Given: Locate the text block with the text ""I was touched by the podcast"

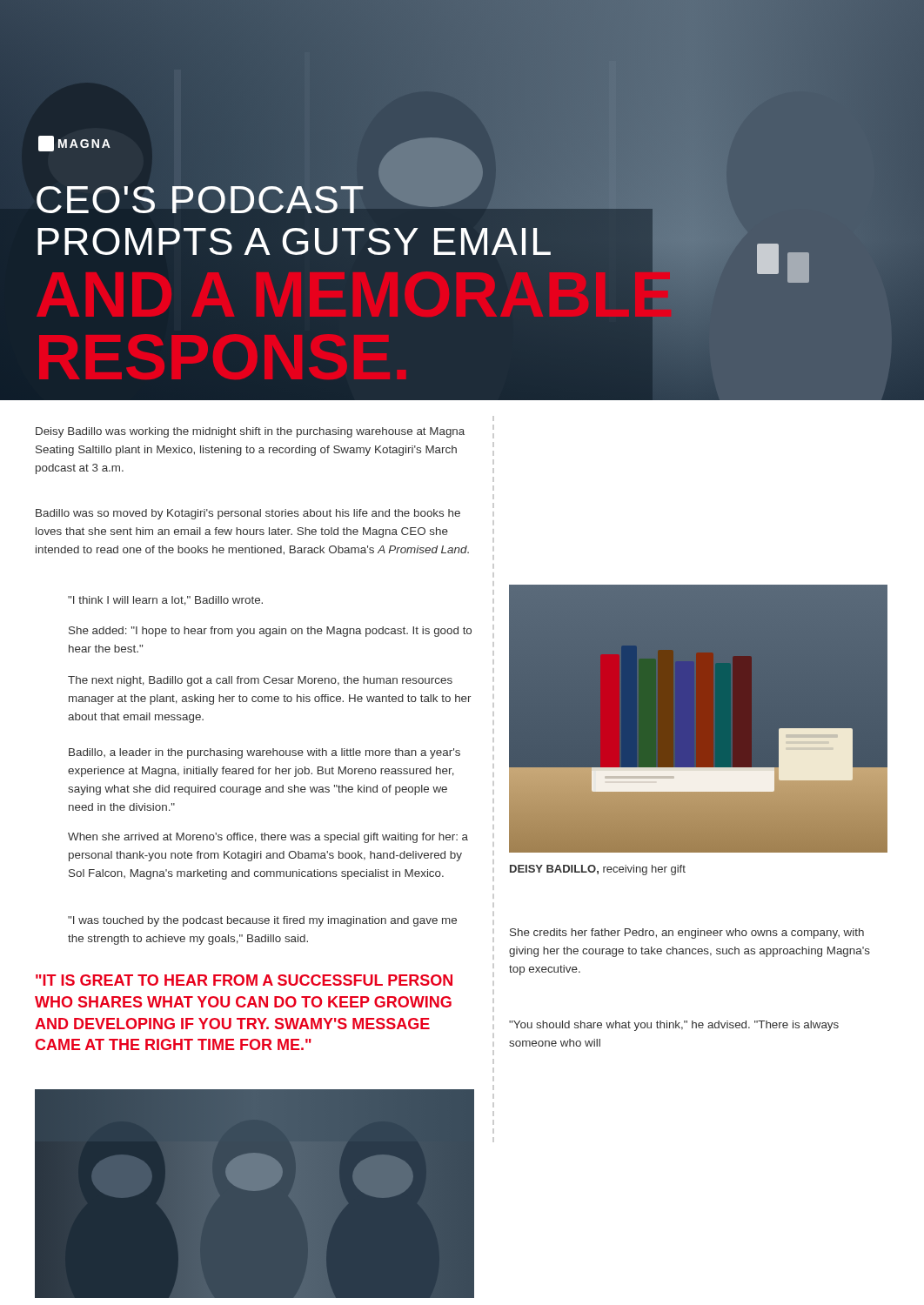Looking at the screenshot, I should click(263, 929).
